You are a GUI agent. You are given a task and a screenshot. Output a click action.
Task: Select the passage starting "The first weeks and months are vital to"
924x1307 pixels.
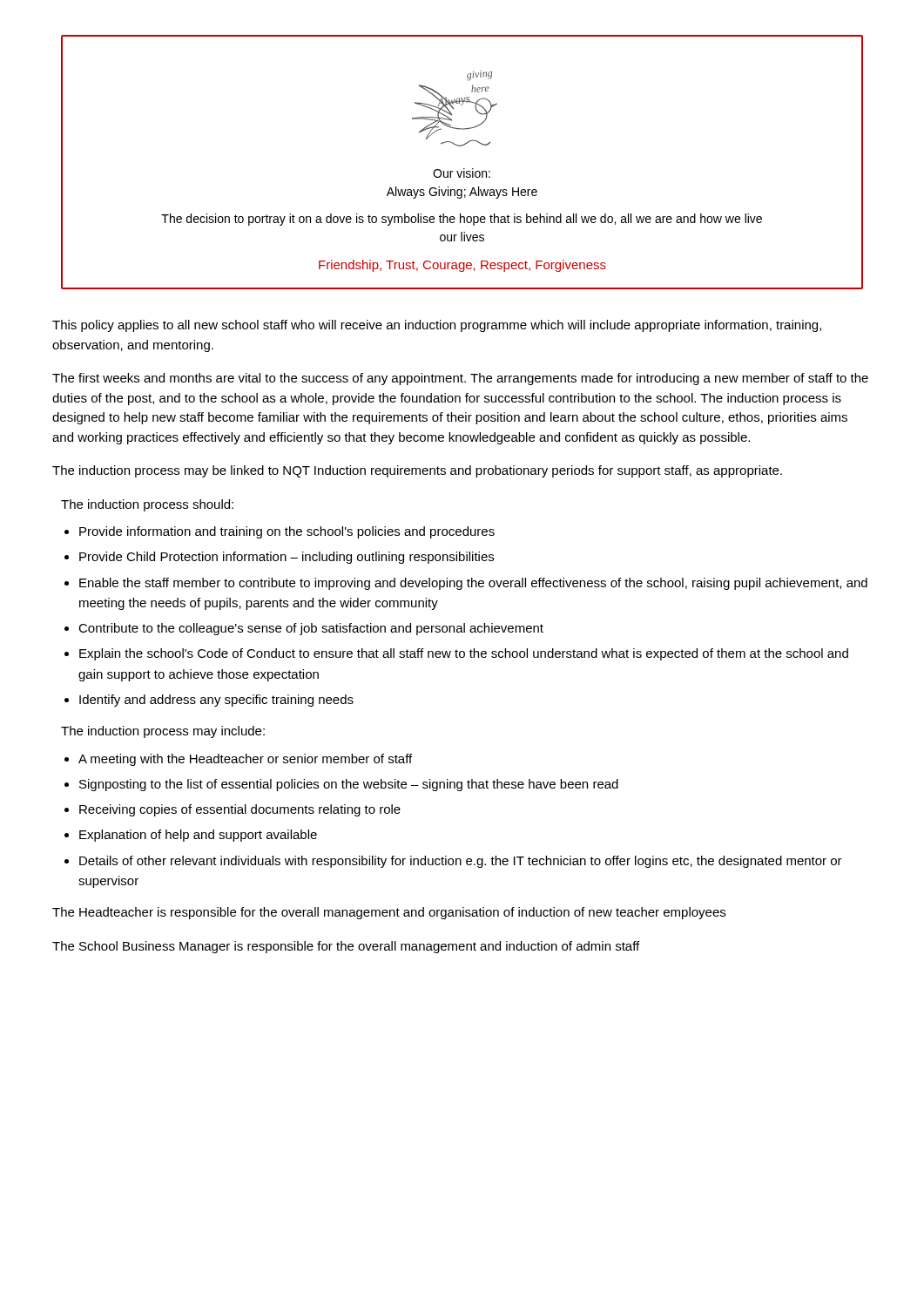[x=460, y=407]
